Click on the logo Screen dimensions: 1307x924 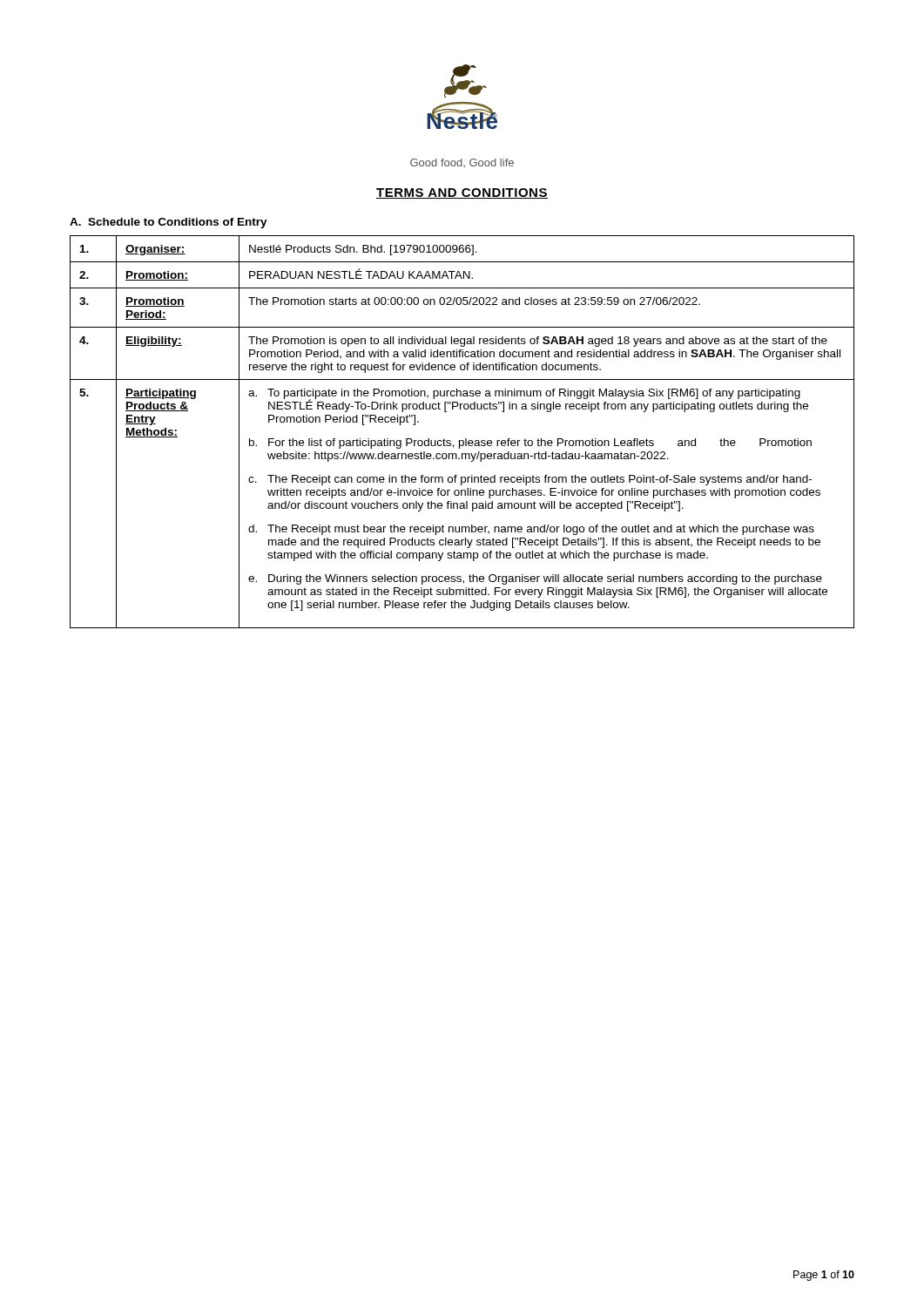pos(462,101)
